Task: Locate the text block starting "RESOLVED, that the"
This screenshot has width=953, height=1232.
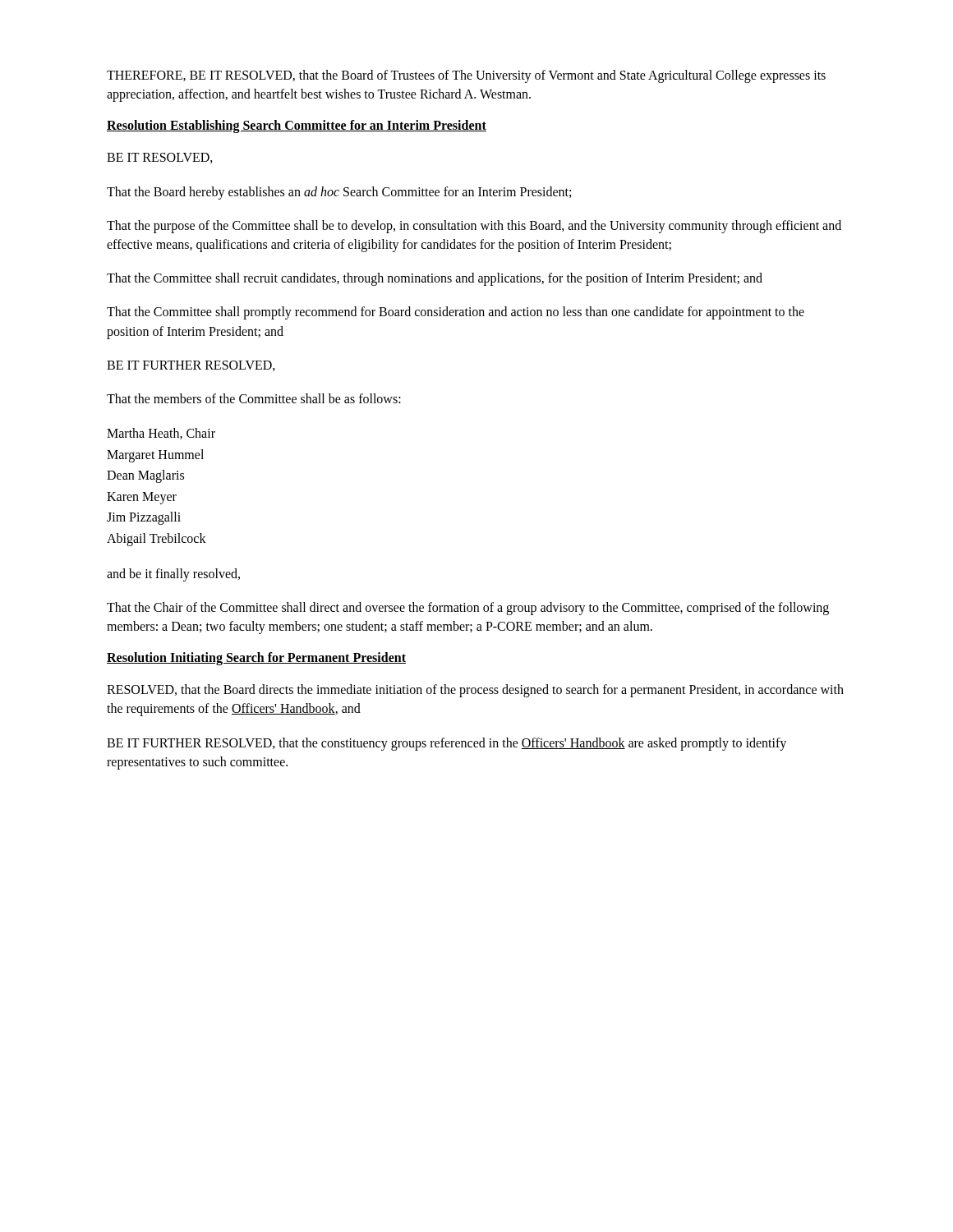Action: click(x=476, y=699)
